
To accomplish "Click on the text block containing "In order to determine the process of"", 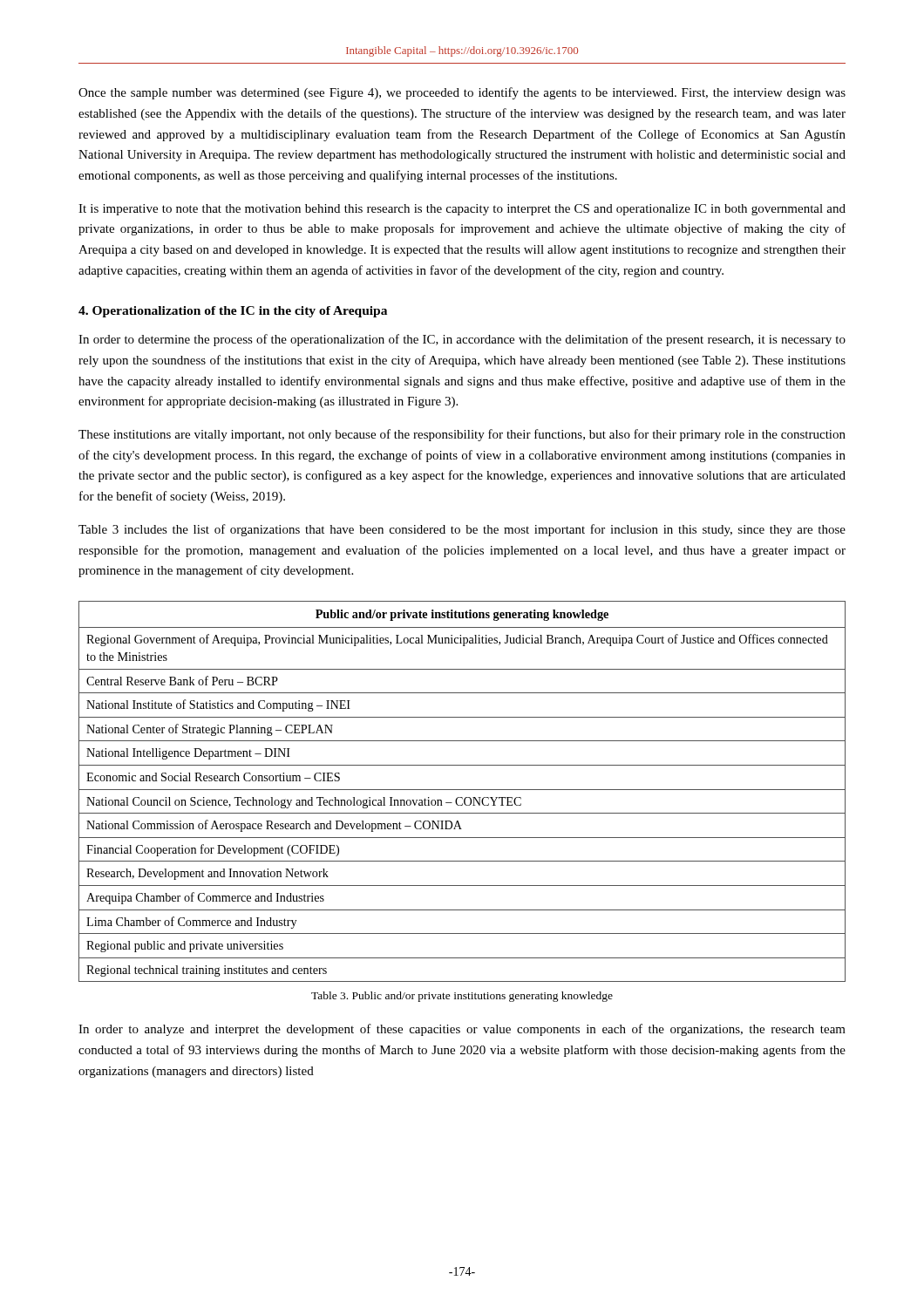I will (x=462, y=370).
